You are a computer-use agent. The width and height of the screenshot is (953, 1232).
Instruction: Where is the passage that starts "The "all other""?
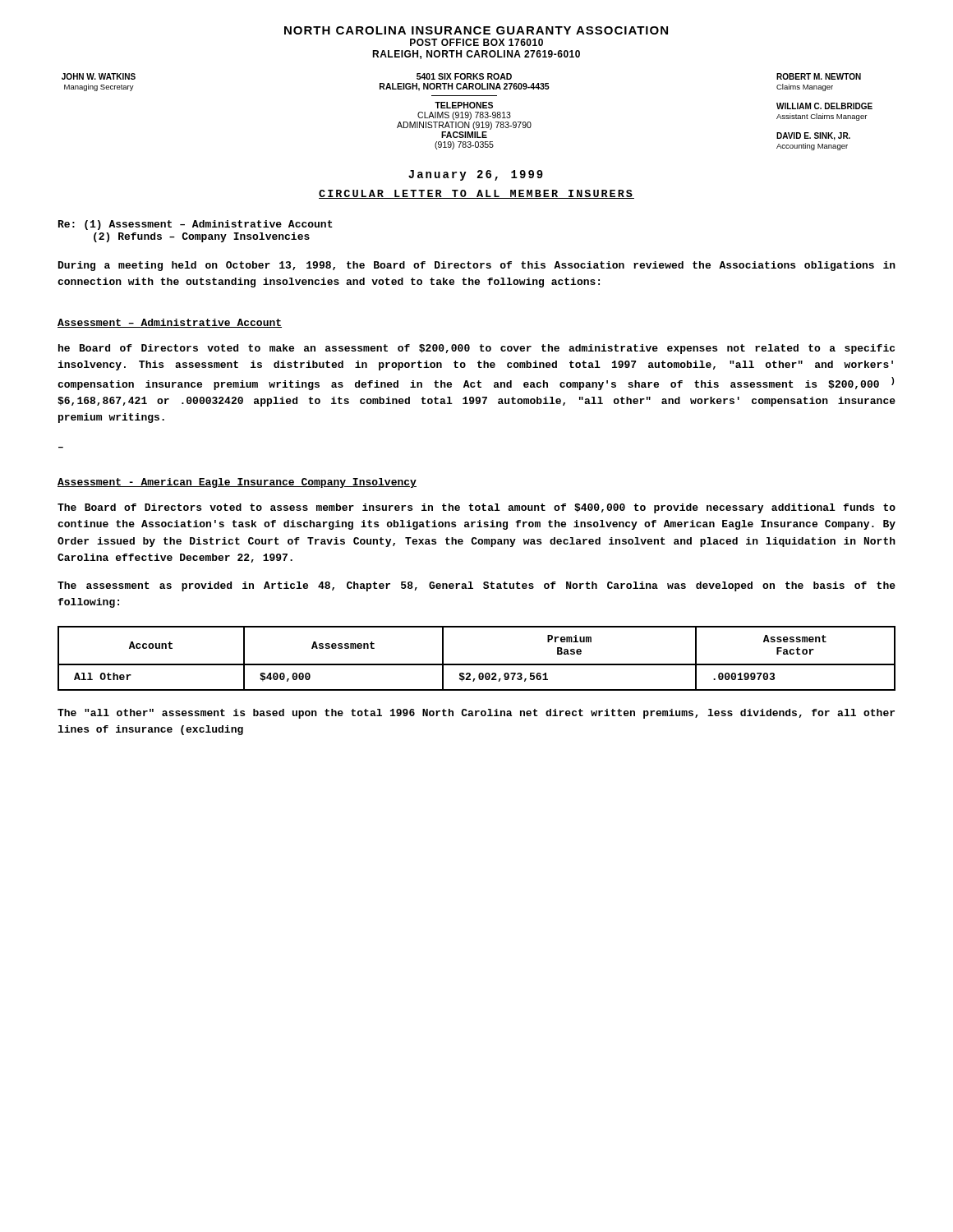[x=476, y=722]
